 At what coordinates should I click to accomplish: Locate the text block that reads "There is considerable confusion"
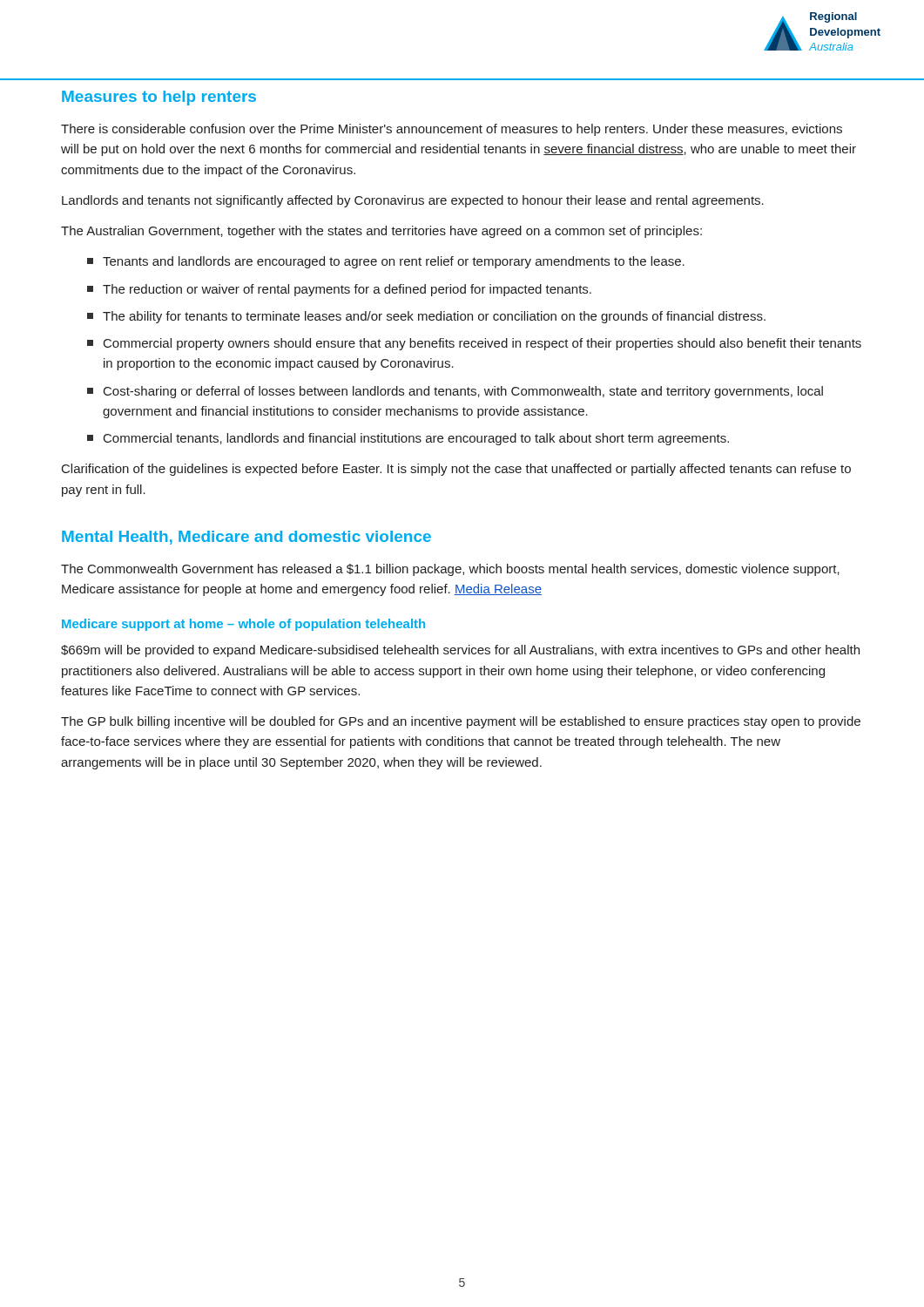click(462, 149)
